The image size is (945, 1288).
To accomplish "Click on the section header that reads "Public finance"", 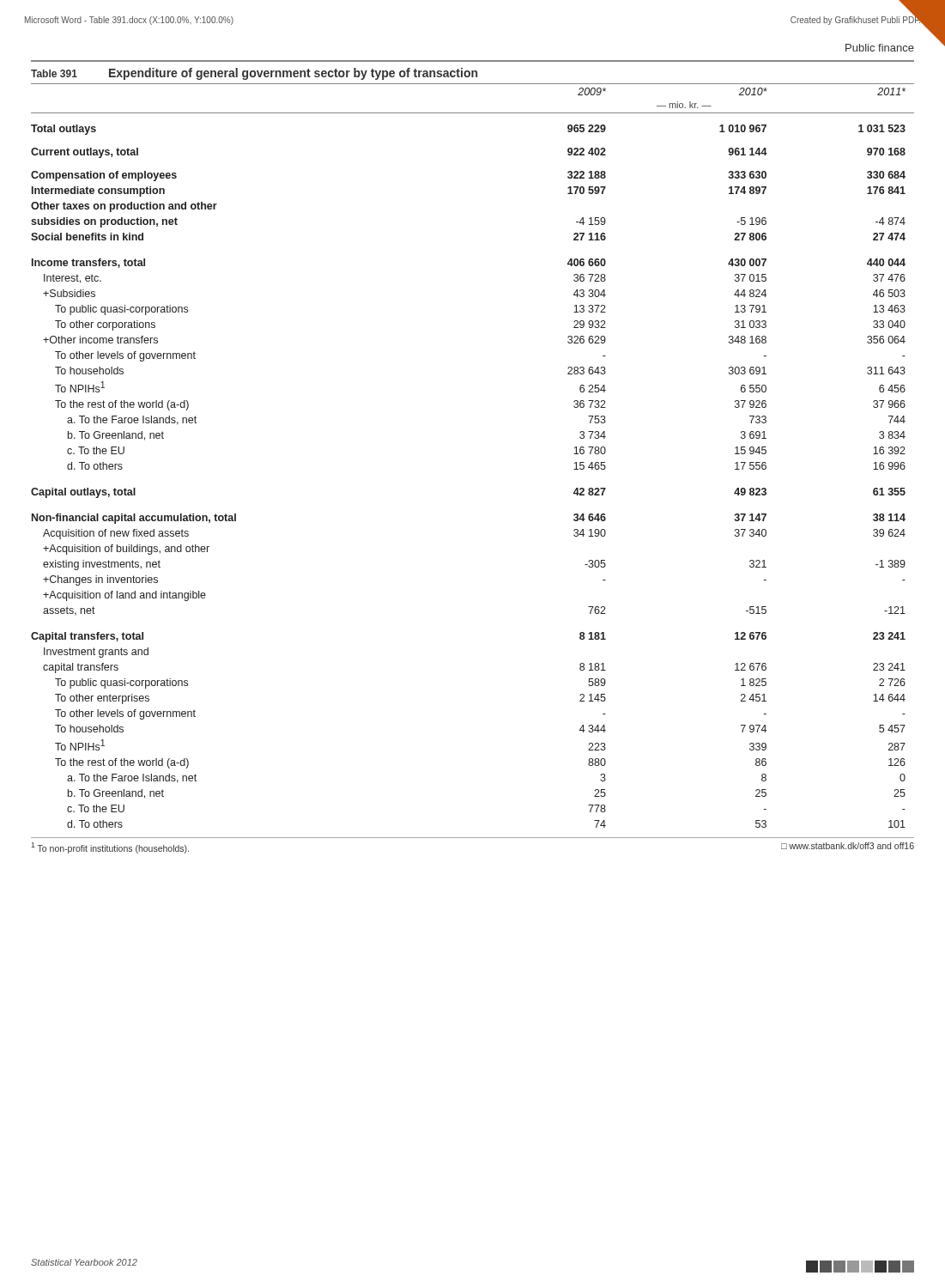I will tap(879, 48).
